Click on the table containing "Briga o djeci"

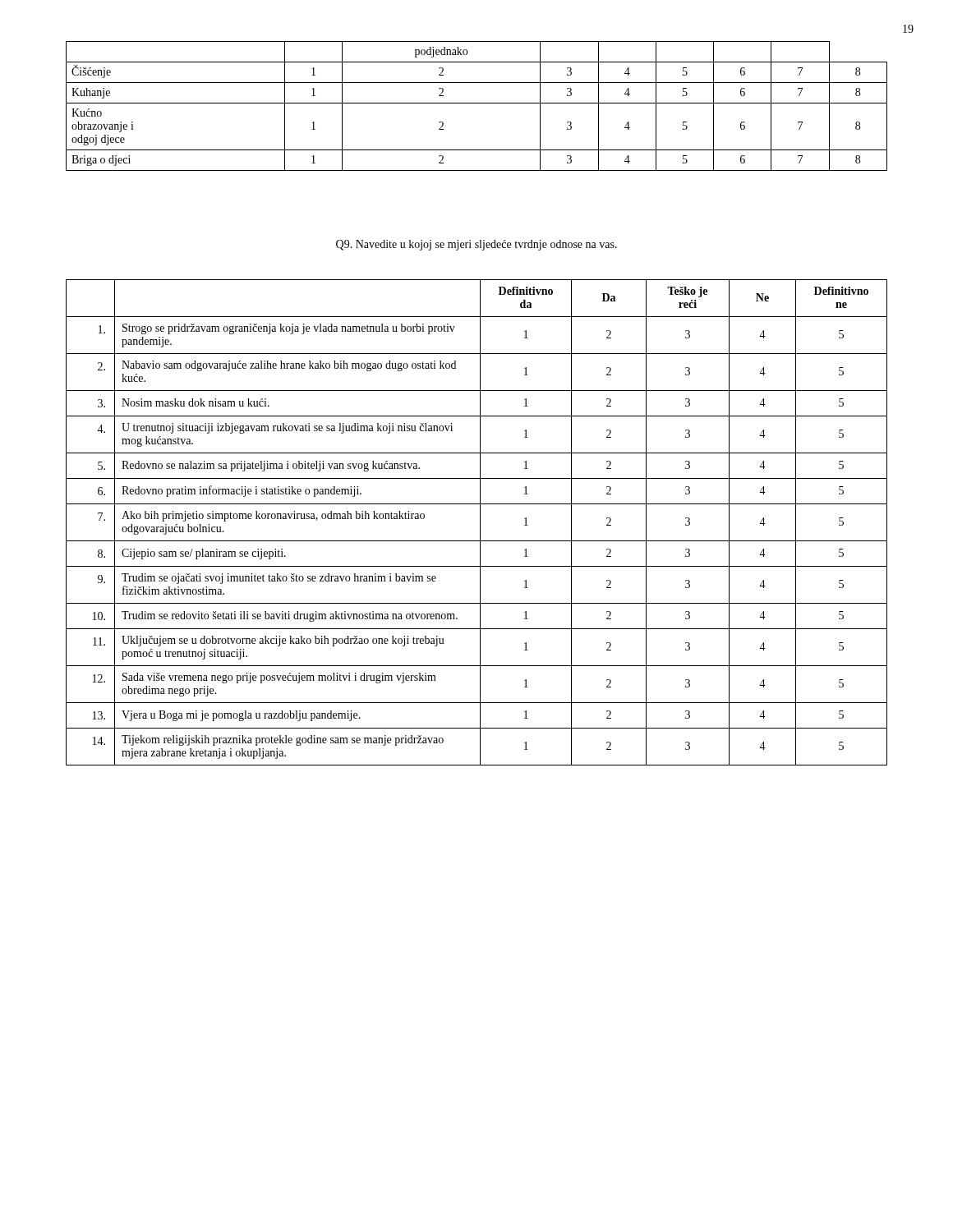[x=476, y=106]
